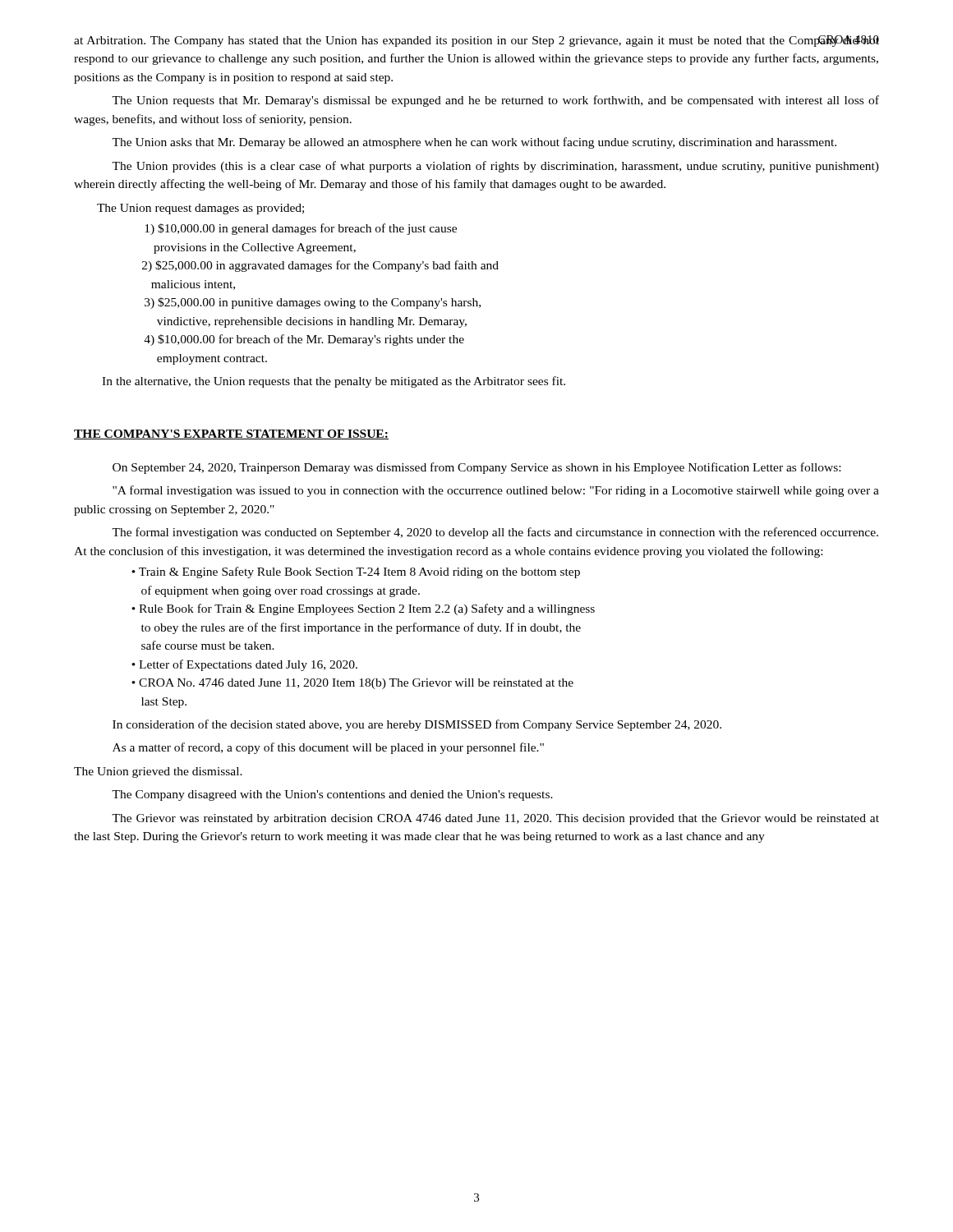Screen dimensions: 1232x953
Task: Locate the region starting "The Union provides (this"
Action: (x=476, y=175)
